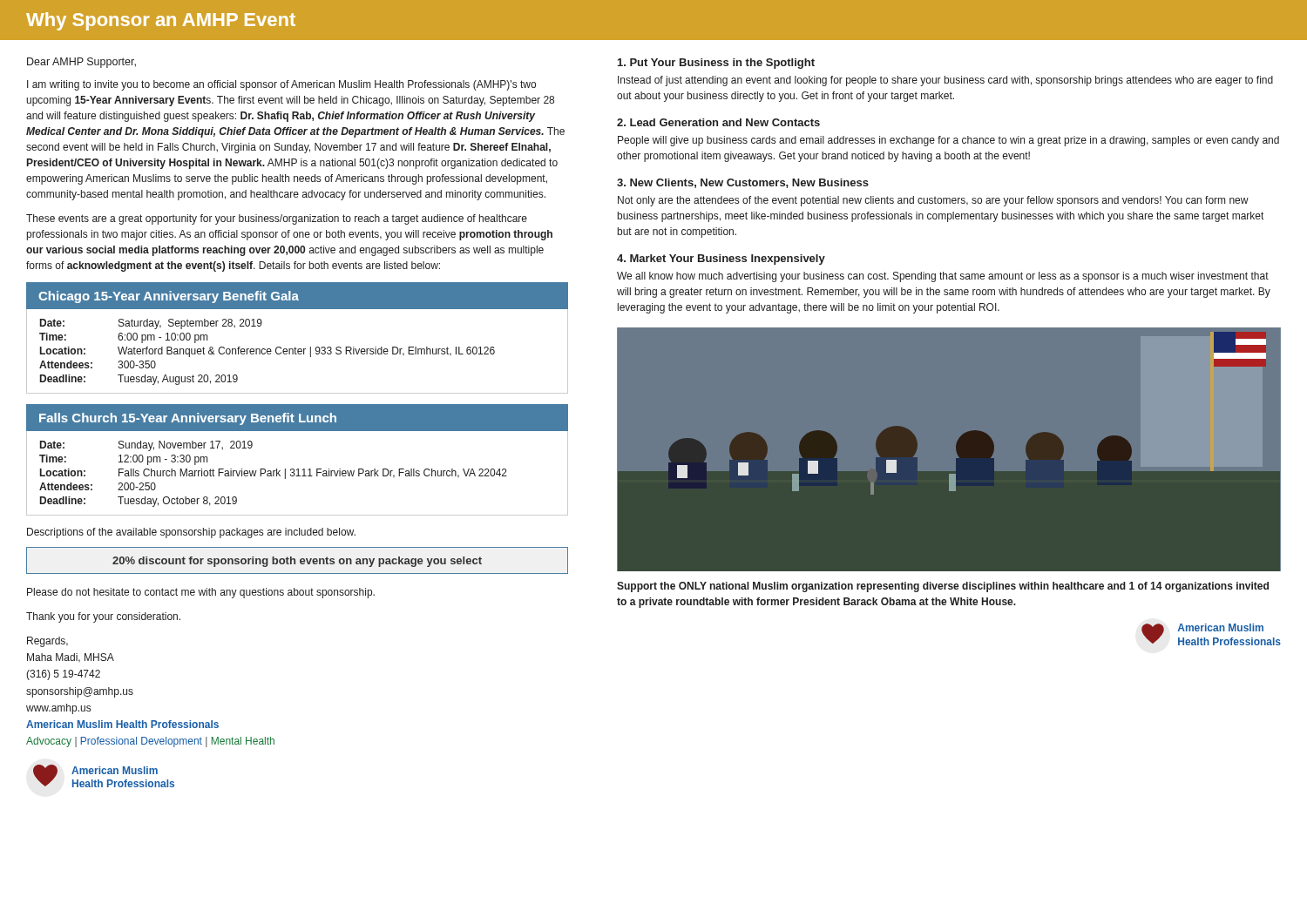Point to the block starting "Falls Church 15-Year Anniversary"
This screenshot has height=924, width=1307.
pyautogui.click(x=297, y=460)
